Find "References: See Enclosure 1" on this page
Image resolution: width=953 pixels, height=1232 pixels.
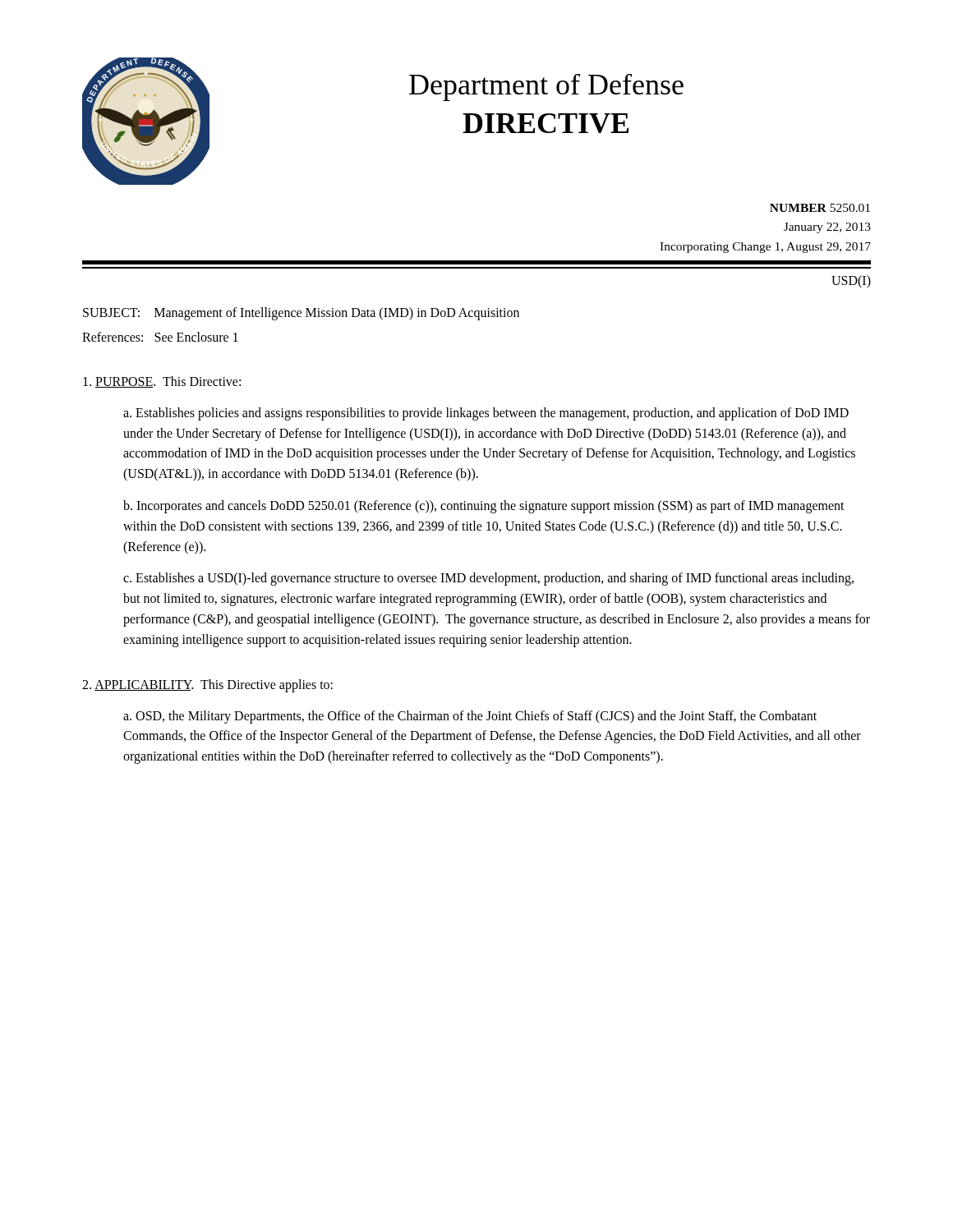coord(160,337)
